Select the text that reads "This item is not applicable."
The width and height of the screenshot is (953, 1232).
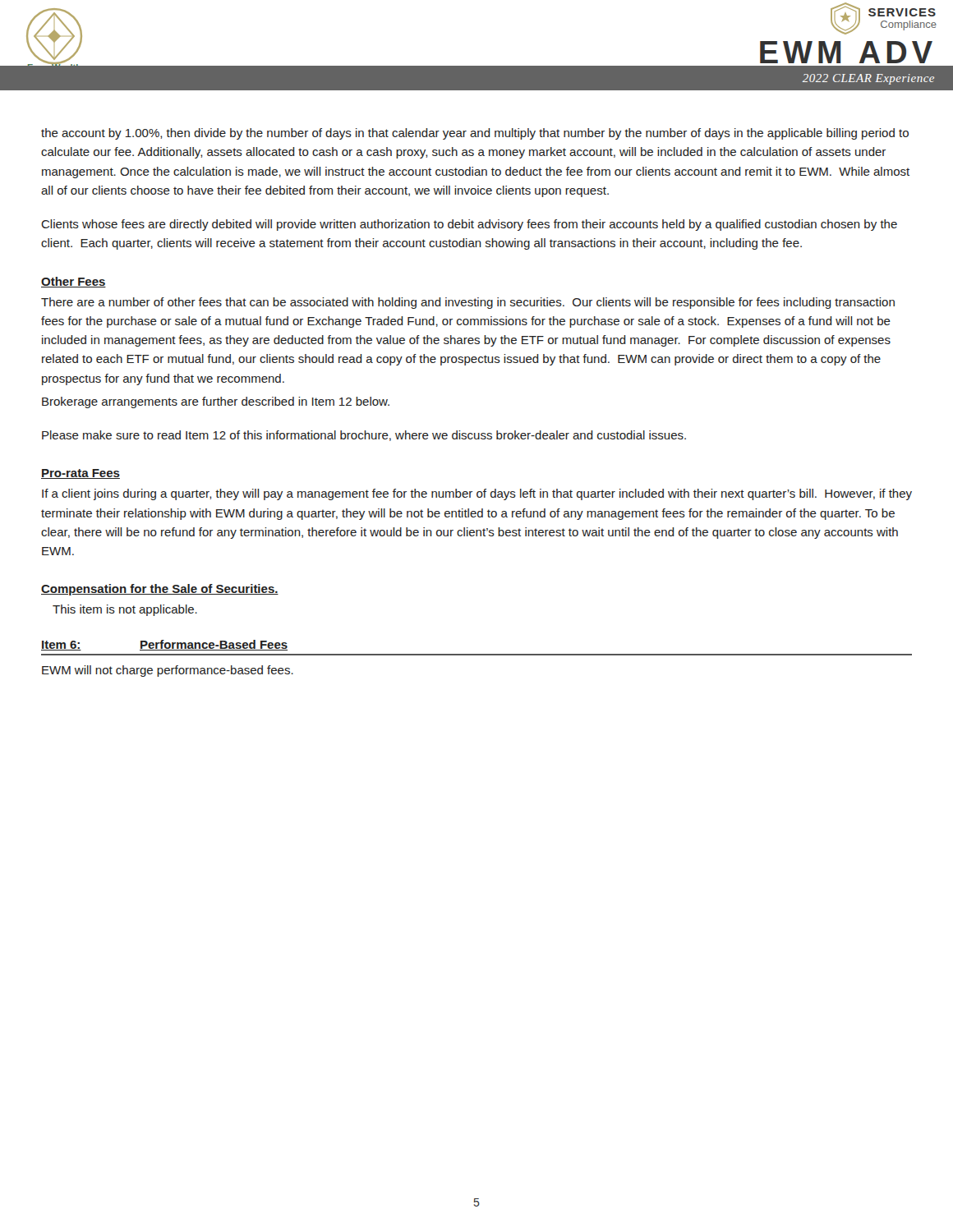tap(125, 609)
